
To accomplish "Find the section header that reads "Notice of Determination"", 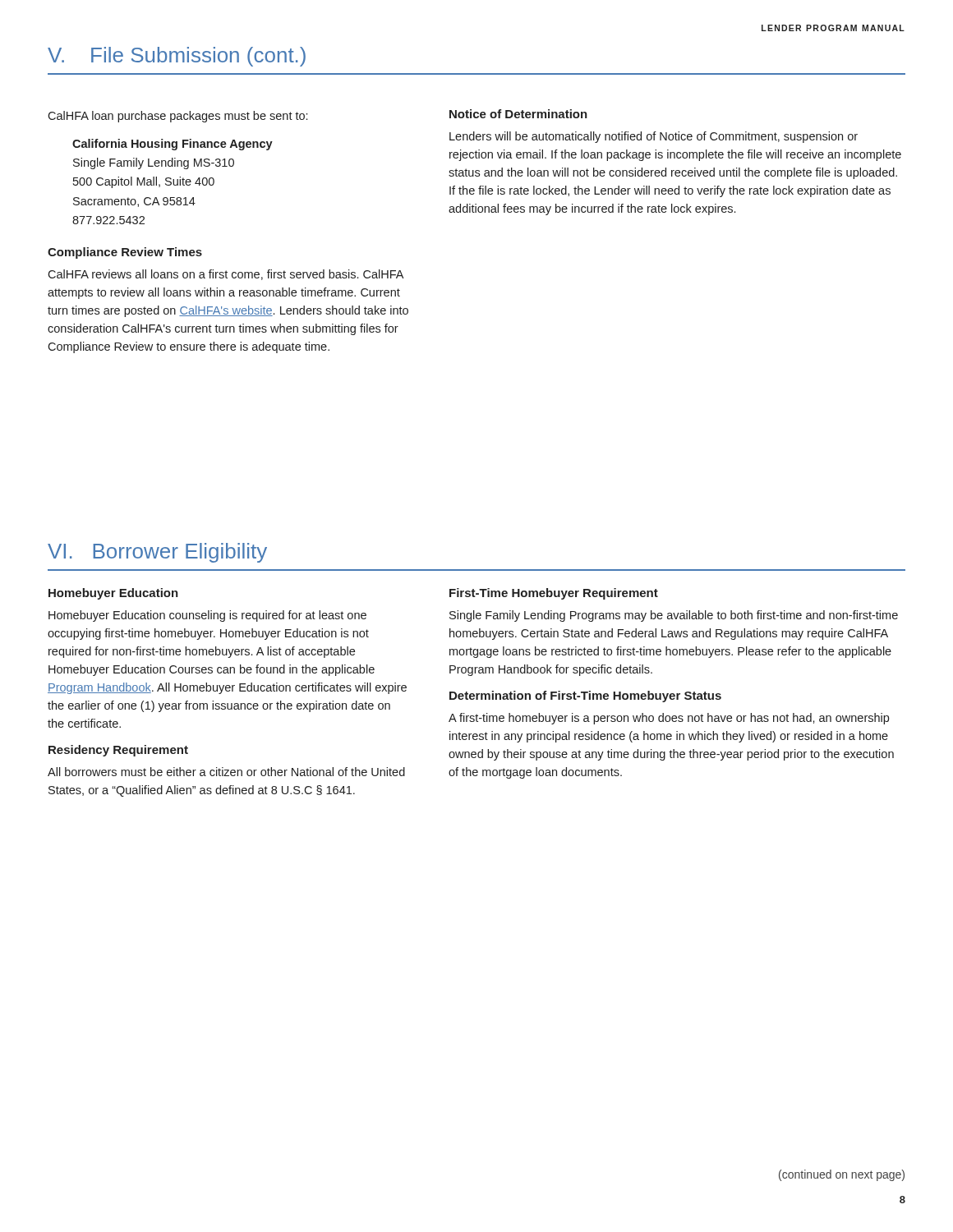I will point(518,114).
